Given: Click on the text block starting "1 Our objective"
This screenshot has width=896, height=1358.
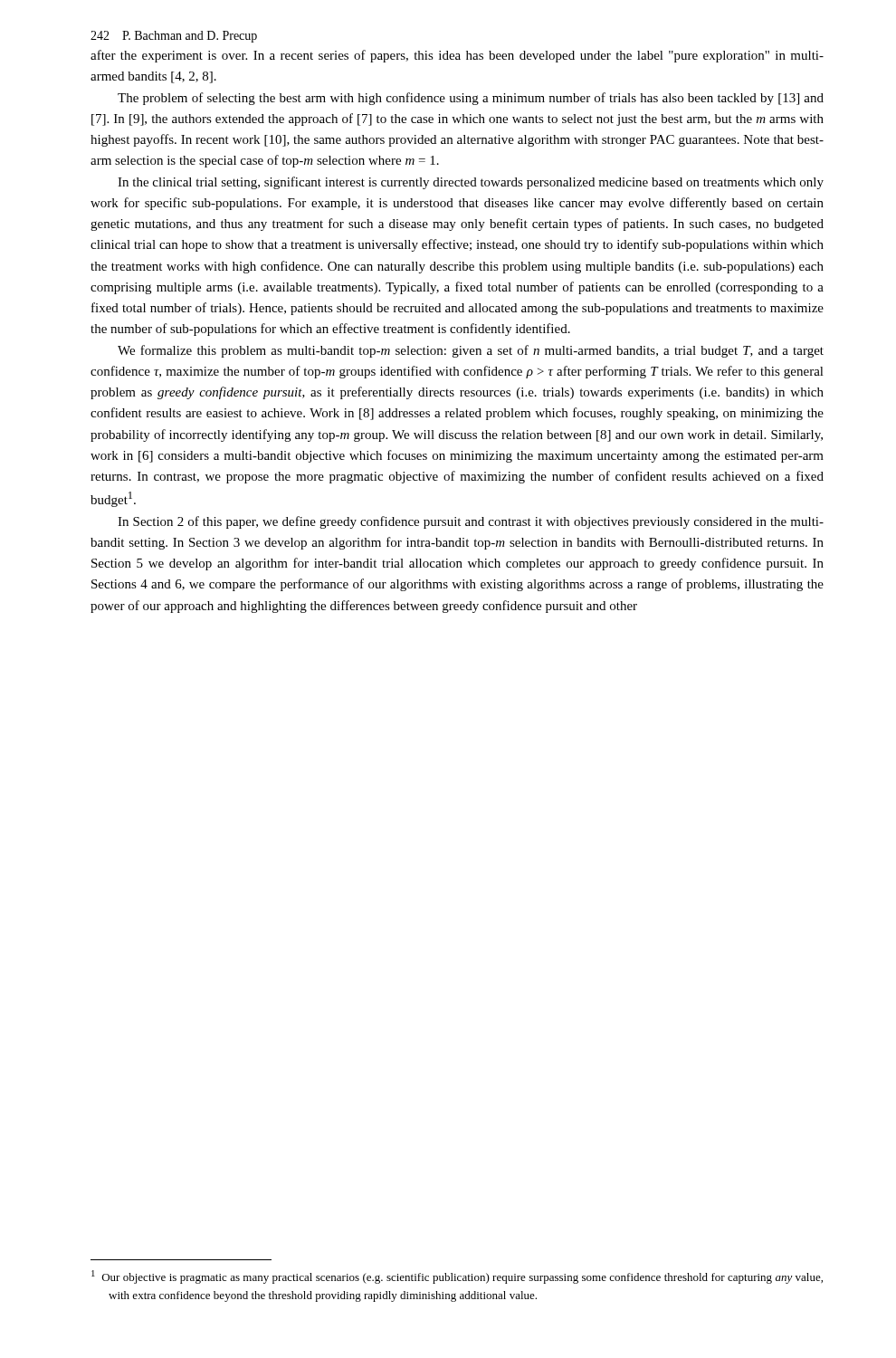Looking at the screenshot, I should [x=457, y=1284].
